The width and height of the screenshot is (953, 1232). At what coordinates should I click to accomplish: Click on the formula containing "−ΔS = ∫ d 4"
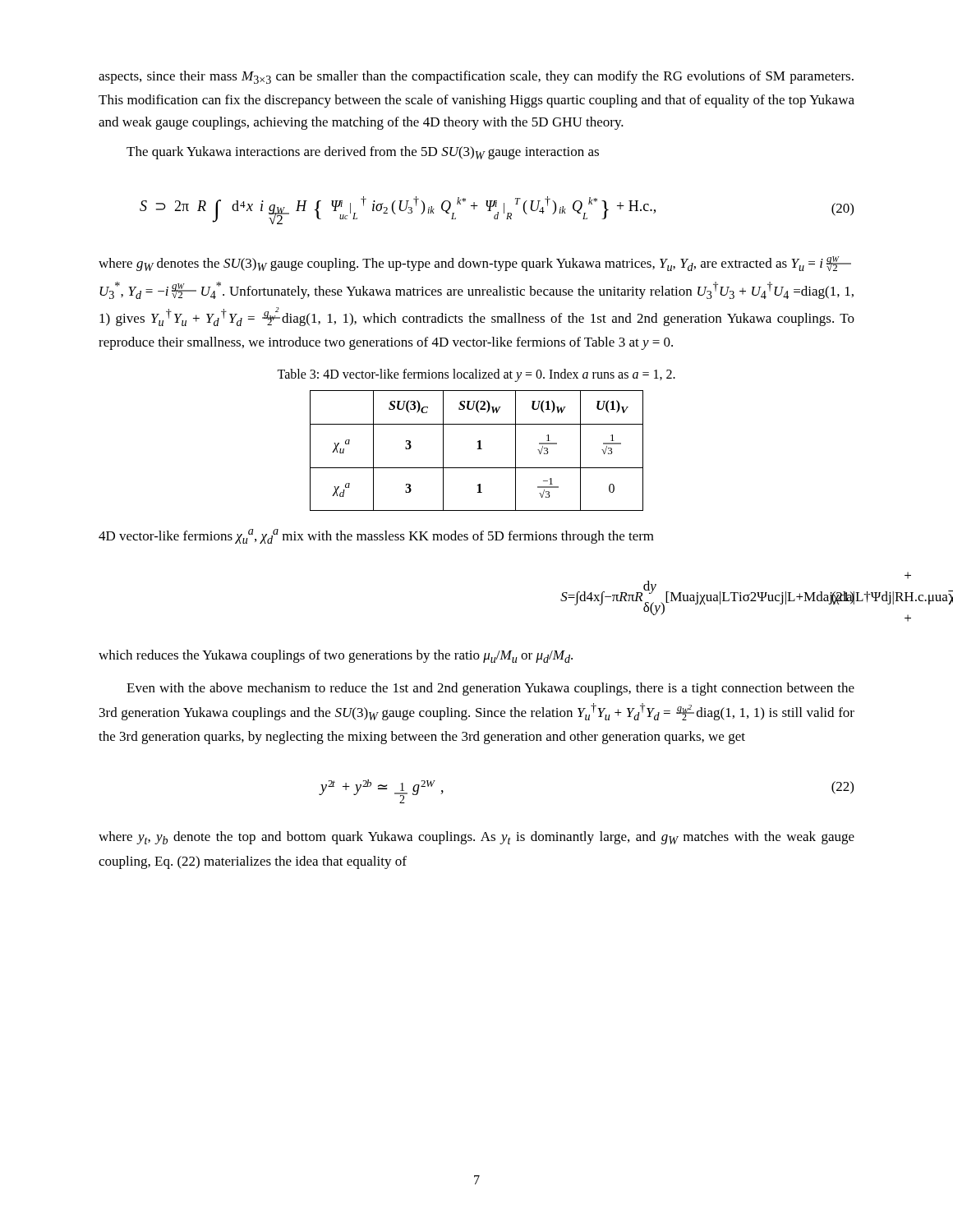click(707, 598)
